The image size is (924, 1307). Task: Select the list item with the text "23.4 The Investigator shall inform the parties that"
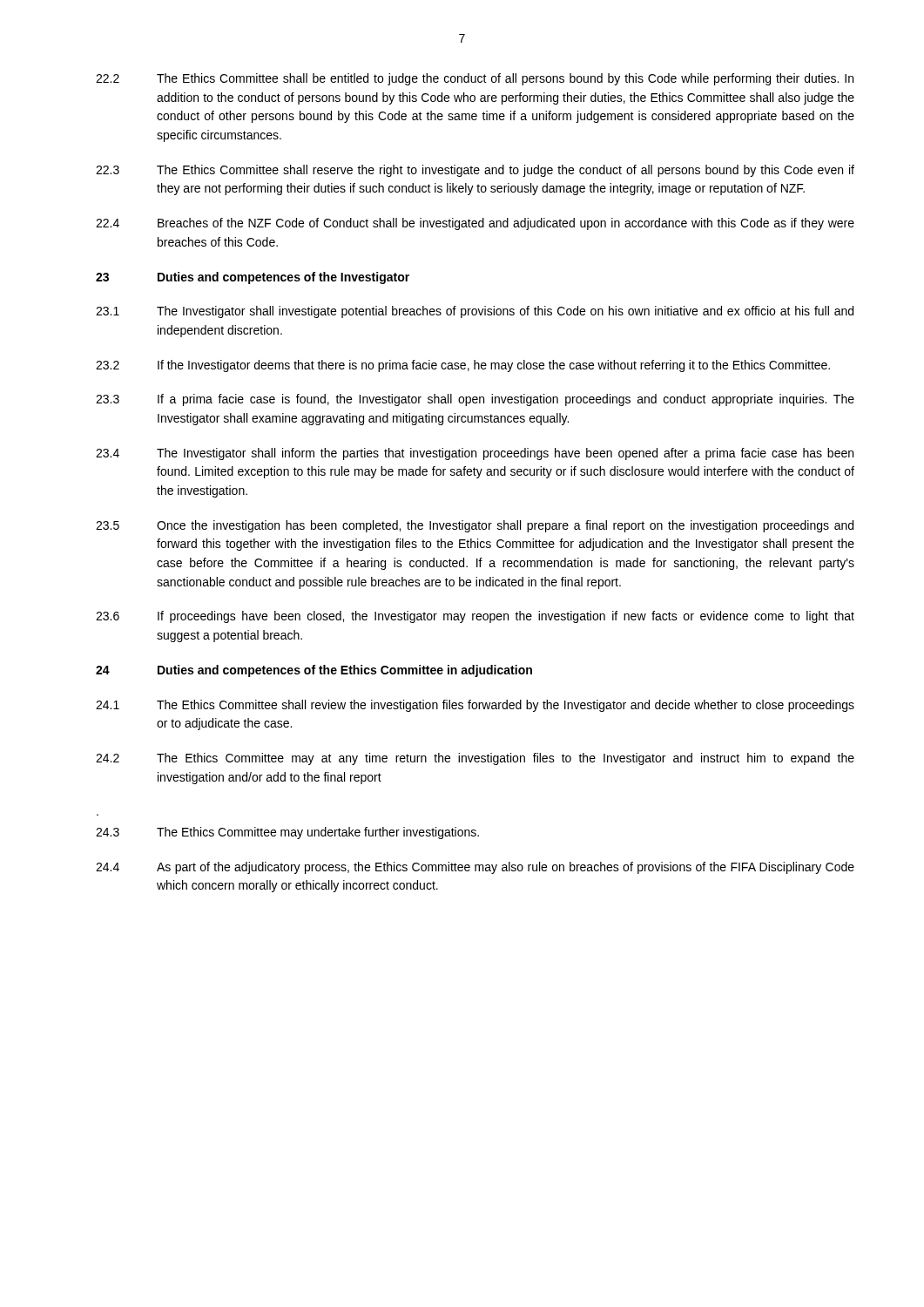[x=475, y=472]
